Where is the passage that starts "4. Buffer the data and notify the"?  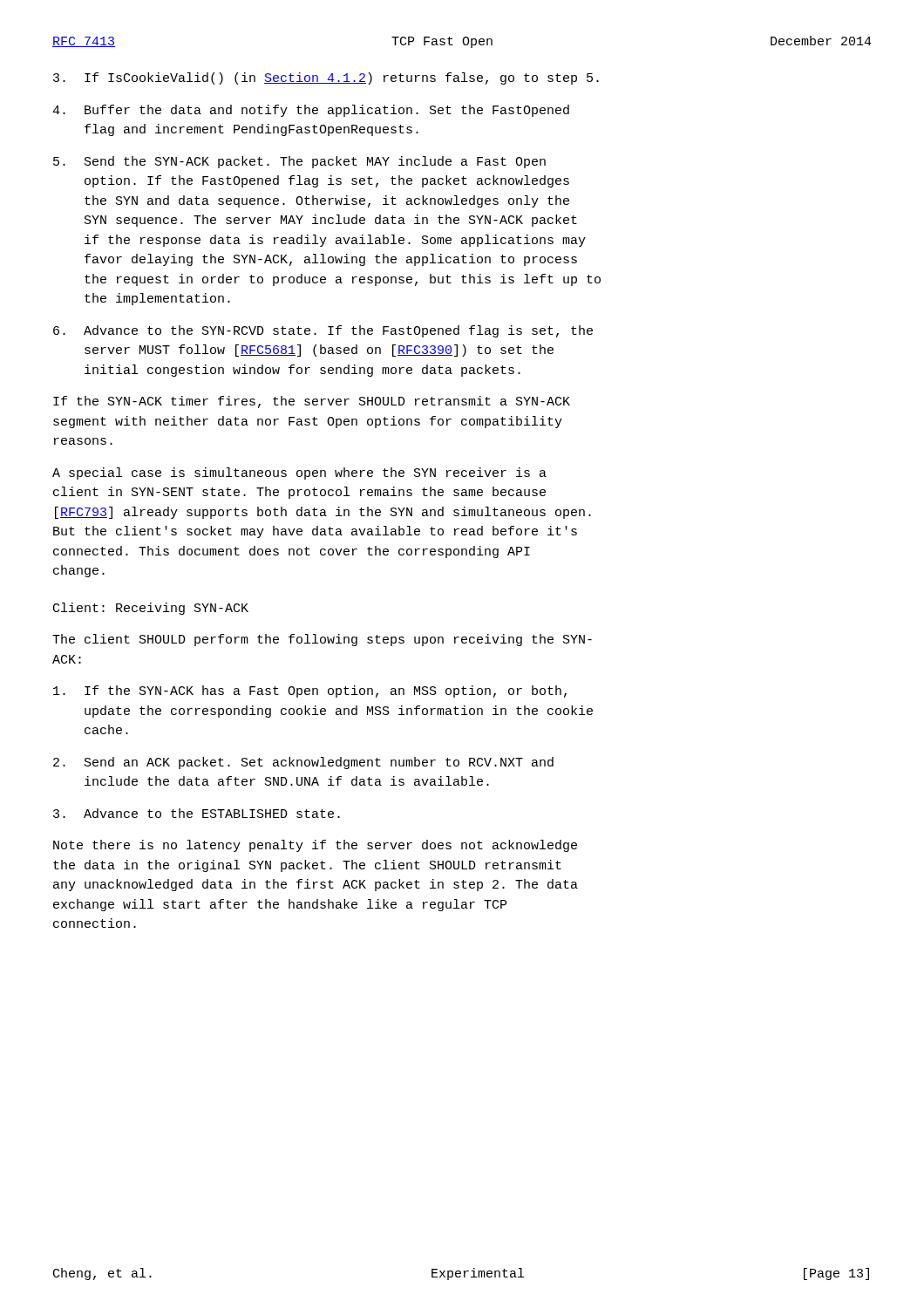[462, 121]
